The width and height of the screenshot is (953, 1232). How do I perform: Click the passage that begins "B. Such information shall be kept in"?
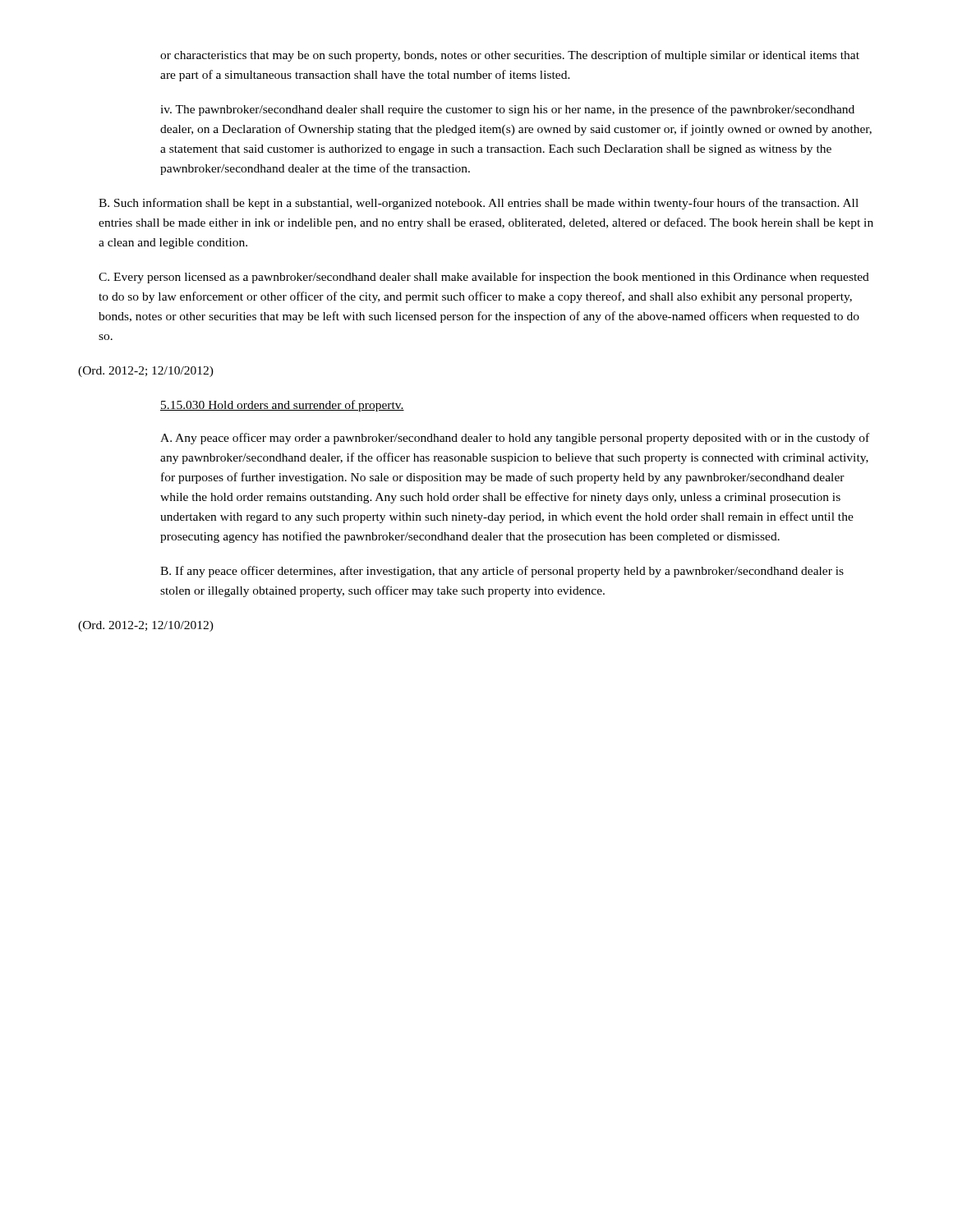click(x=486, y=222)
